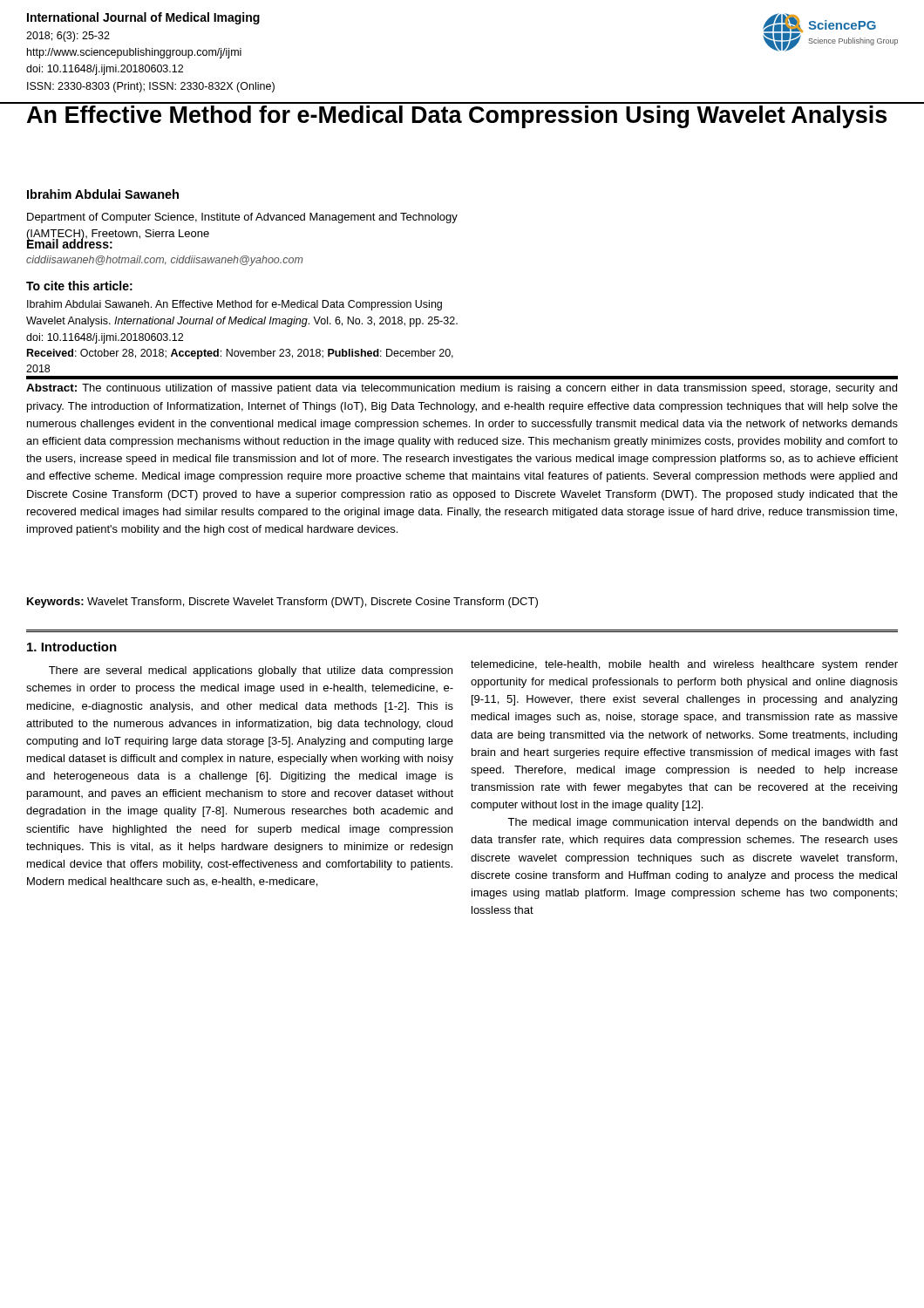Screen dimensions: 1308x924
Task: Select the title that says "An Effective Method for e-Medical"
Action: 457,115
